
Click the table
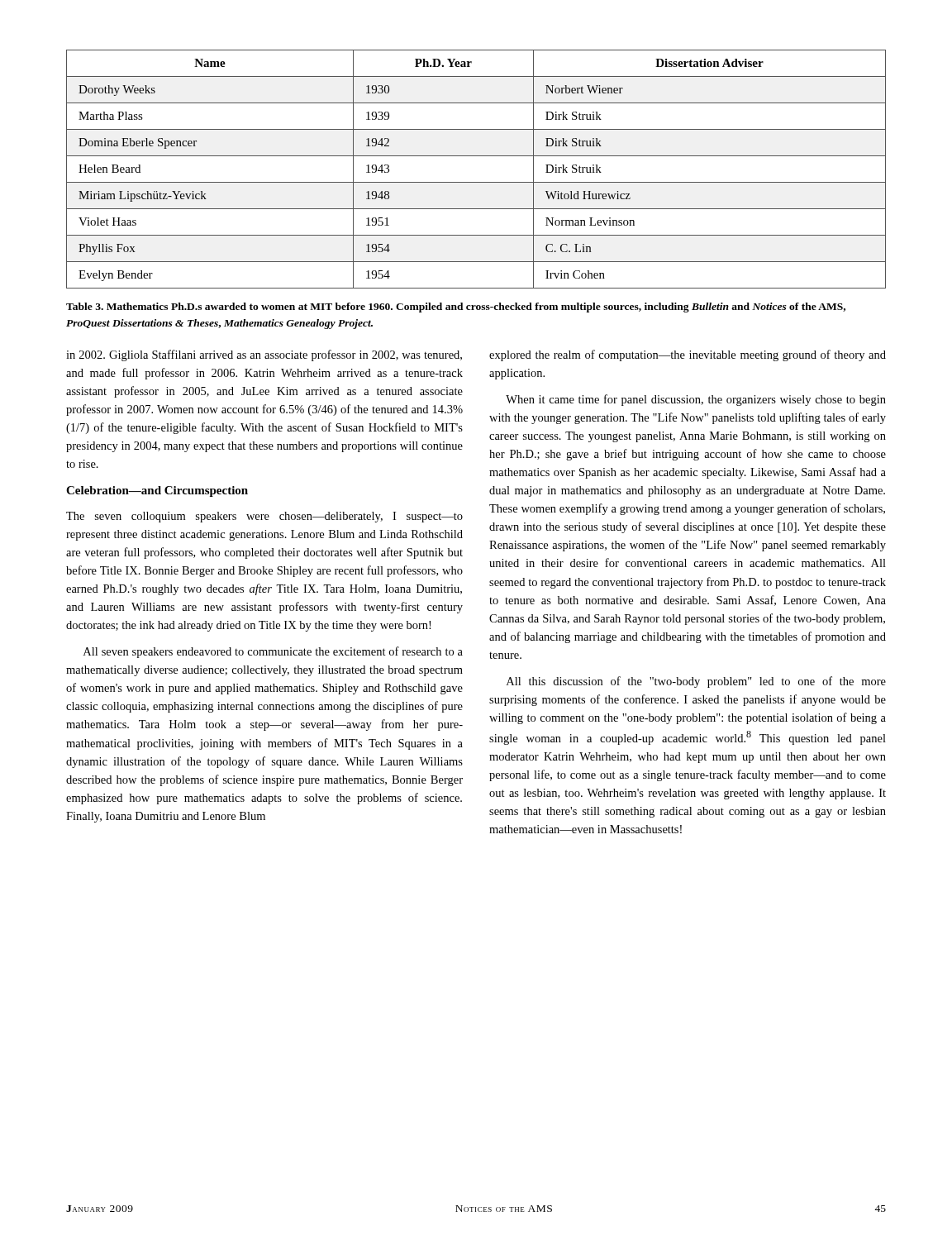(x=476, y=169)
